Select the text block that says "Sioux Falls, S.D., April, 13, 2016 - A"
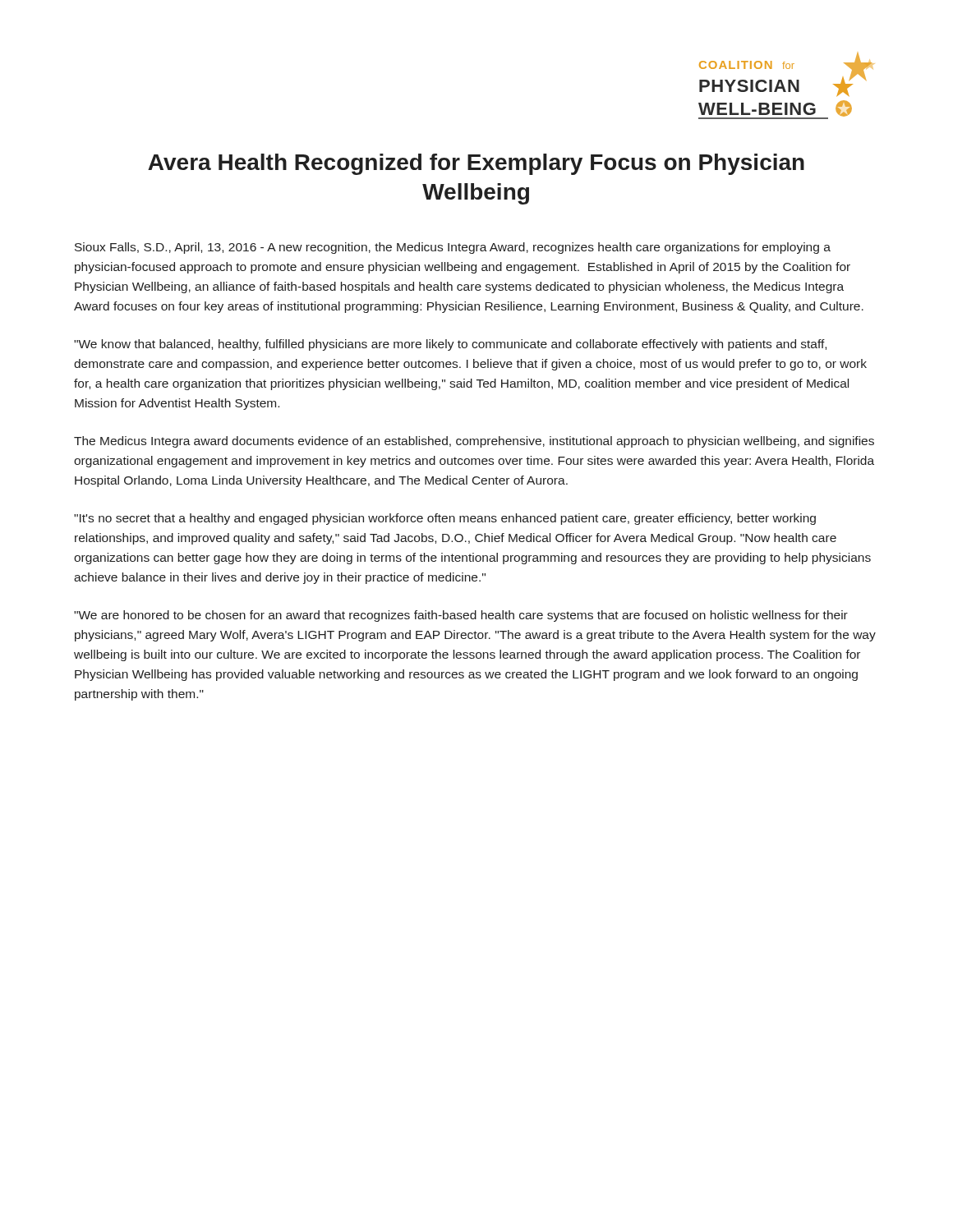 [x=469, y=276]
